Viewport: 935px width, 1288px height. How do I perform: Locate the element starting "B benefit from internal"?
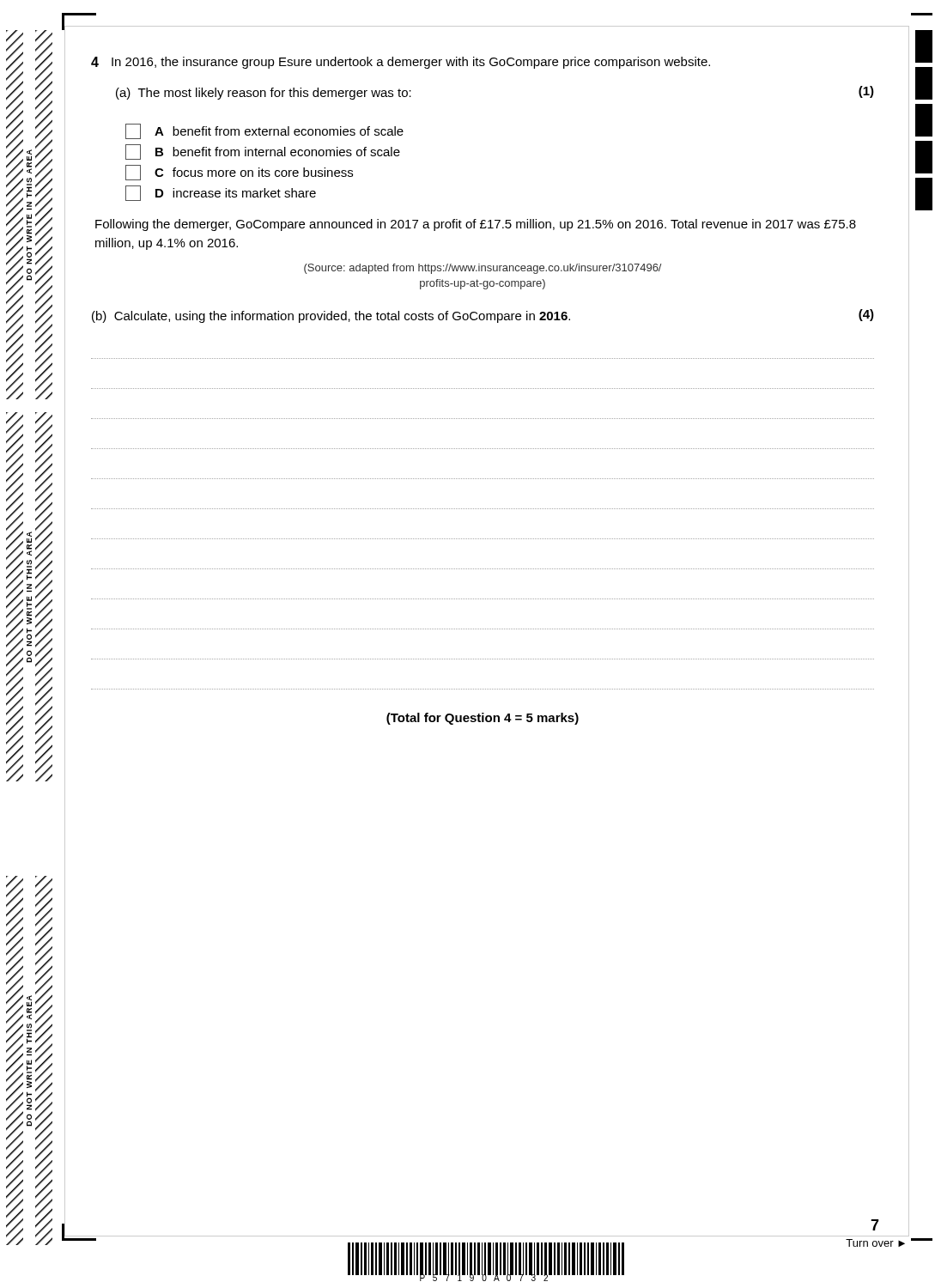coord(263,152)
